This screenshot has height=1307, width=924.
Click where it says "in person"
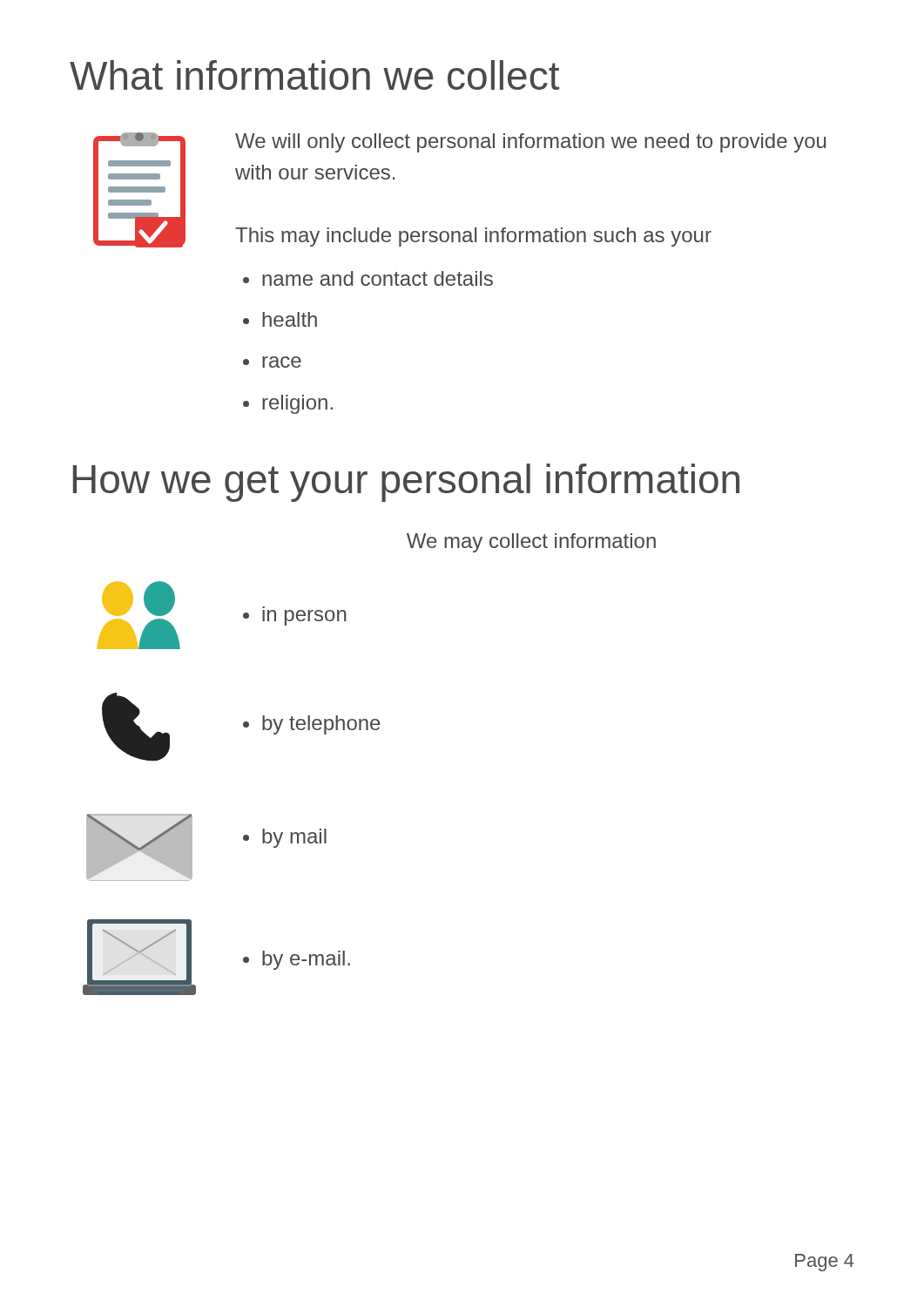coord(304,614)
